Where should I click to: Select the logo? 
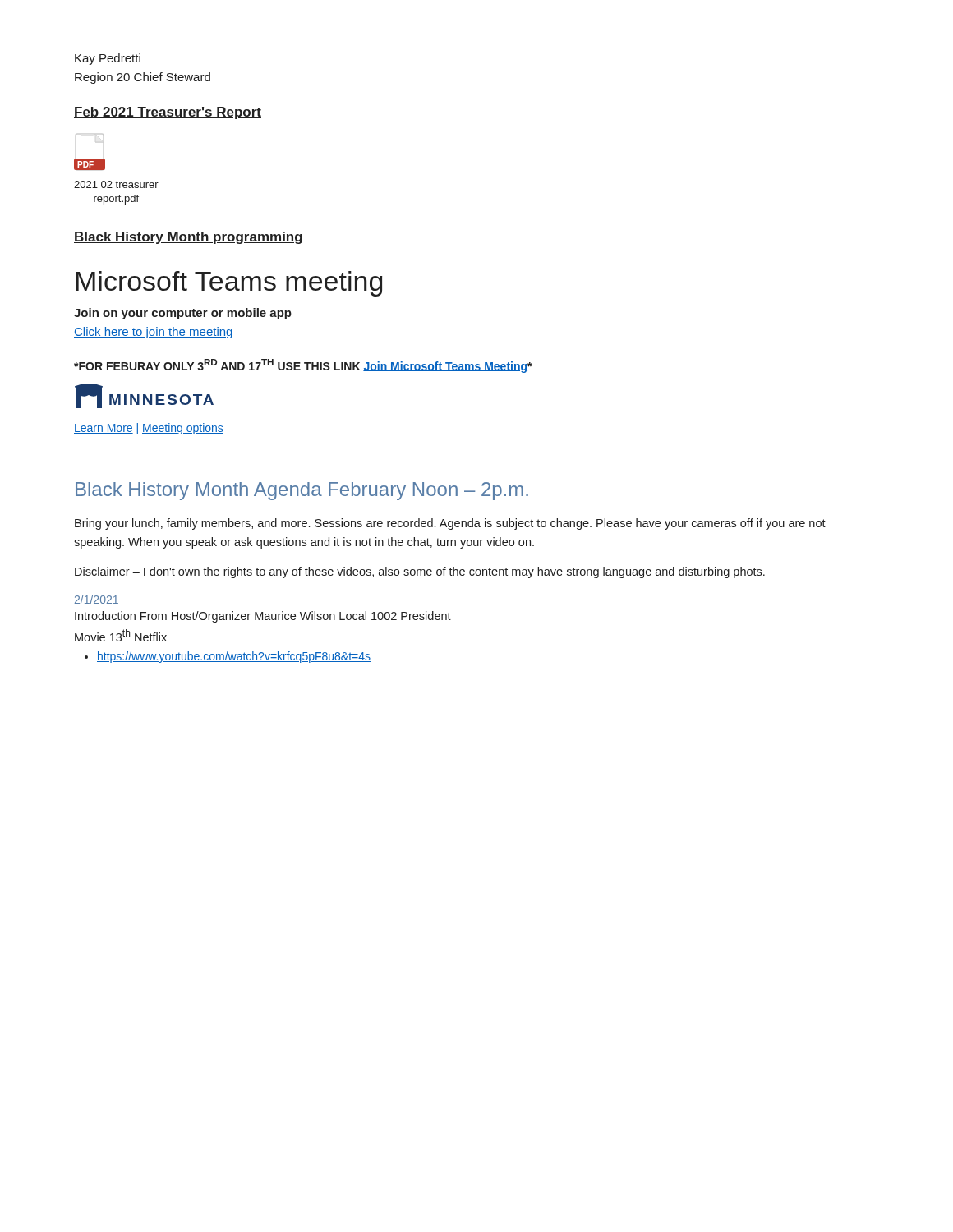tap(476, 399)
